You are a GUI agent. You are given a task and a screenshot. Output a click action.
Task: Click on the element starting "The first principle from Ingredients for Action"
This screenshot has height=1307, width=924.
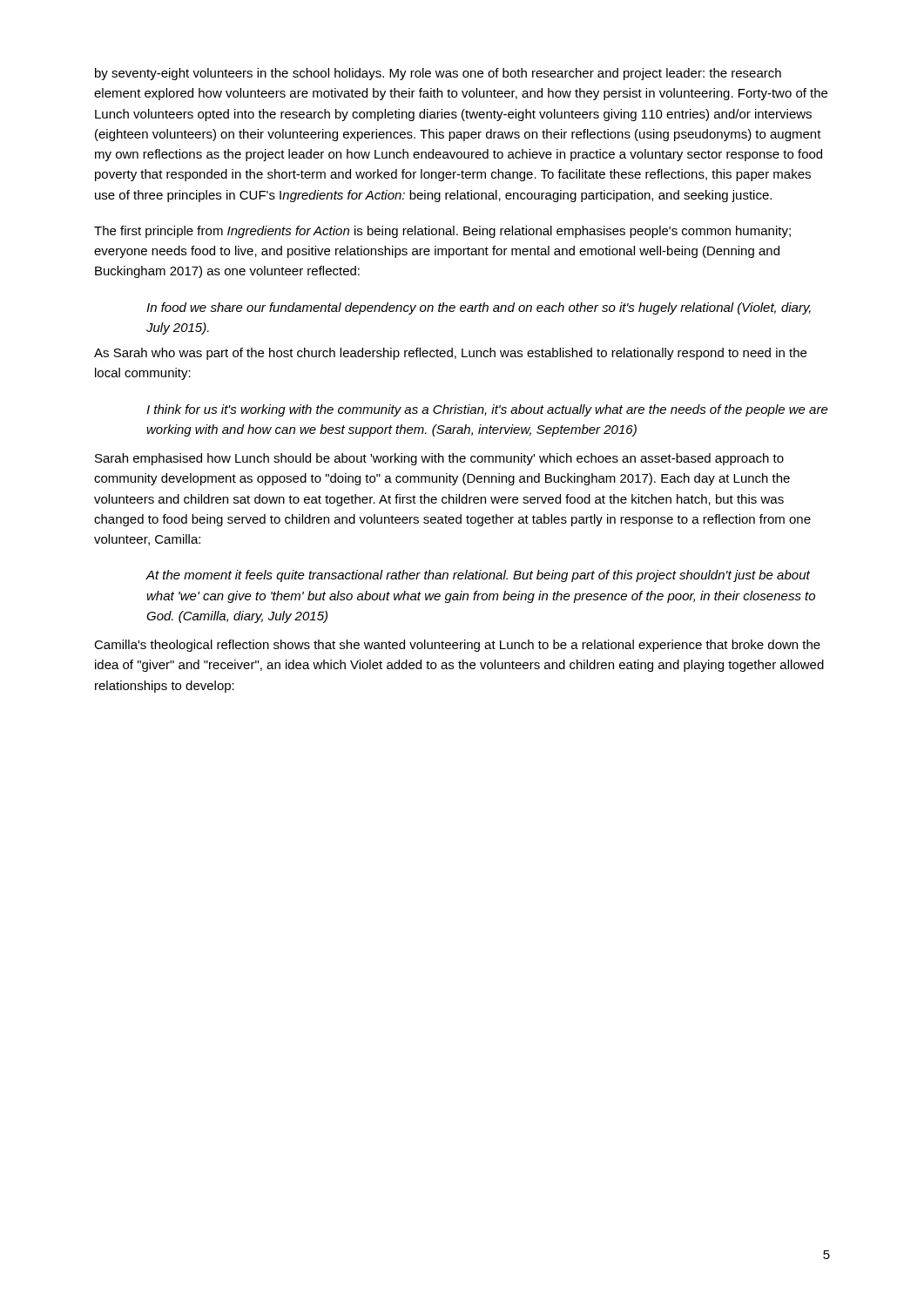pyautogui.click(x=443, y=250)
